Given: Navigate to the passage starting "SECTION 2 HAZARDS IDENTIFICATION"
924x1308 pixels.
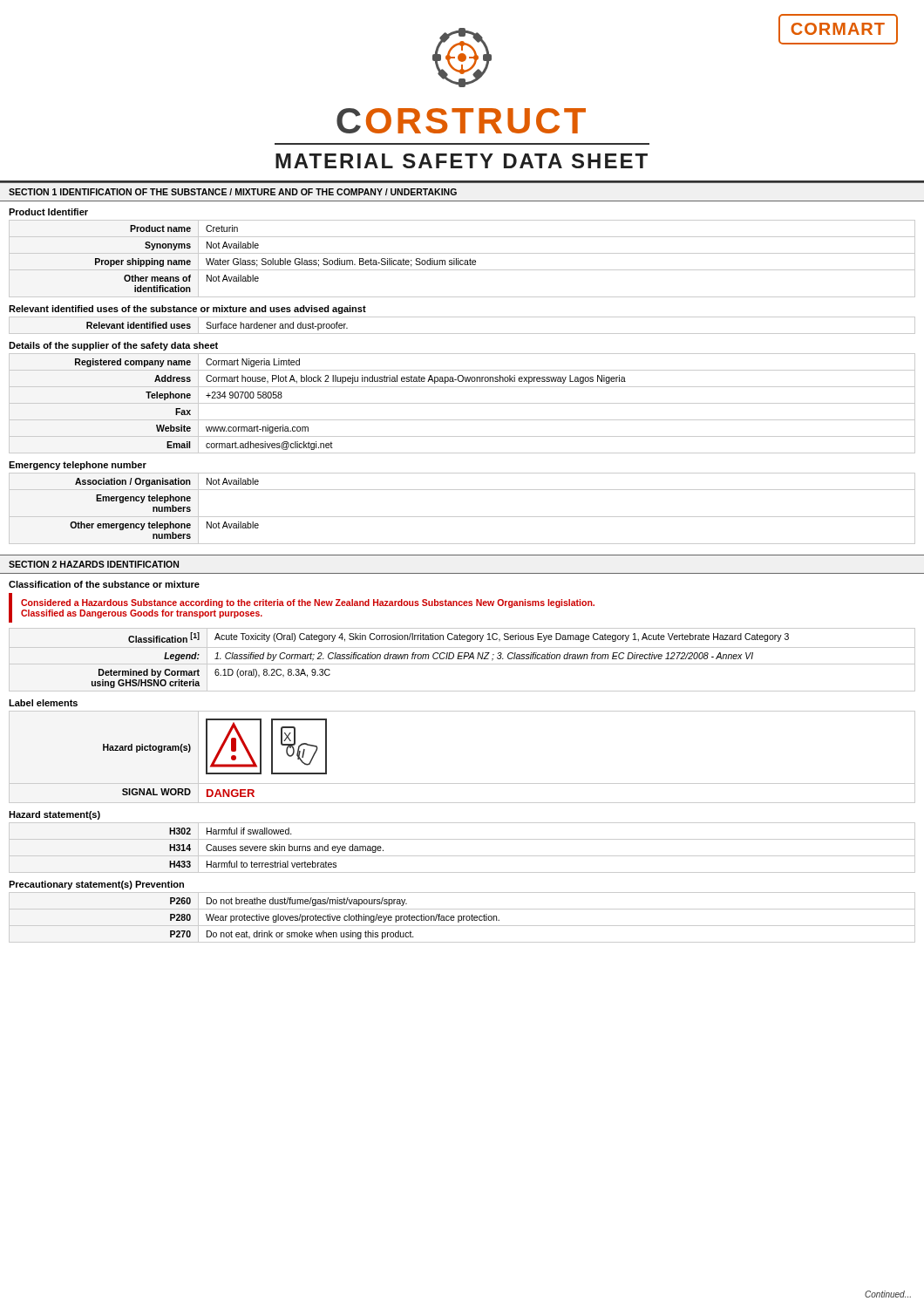Looking at the screenshot, I should (94, 564).
